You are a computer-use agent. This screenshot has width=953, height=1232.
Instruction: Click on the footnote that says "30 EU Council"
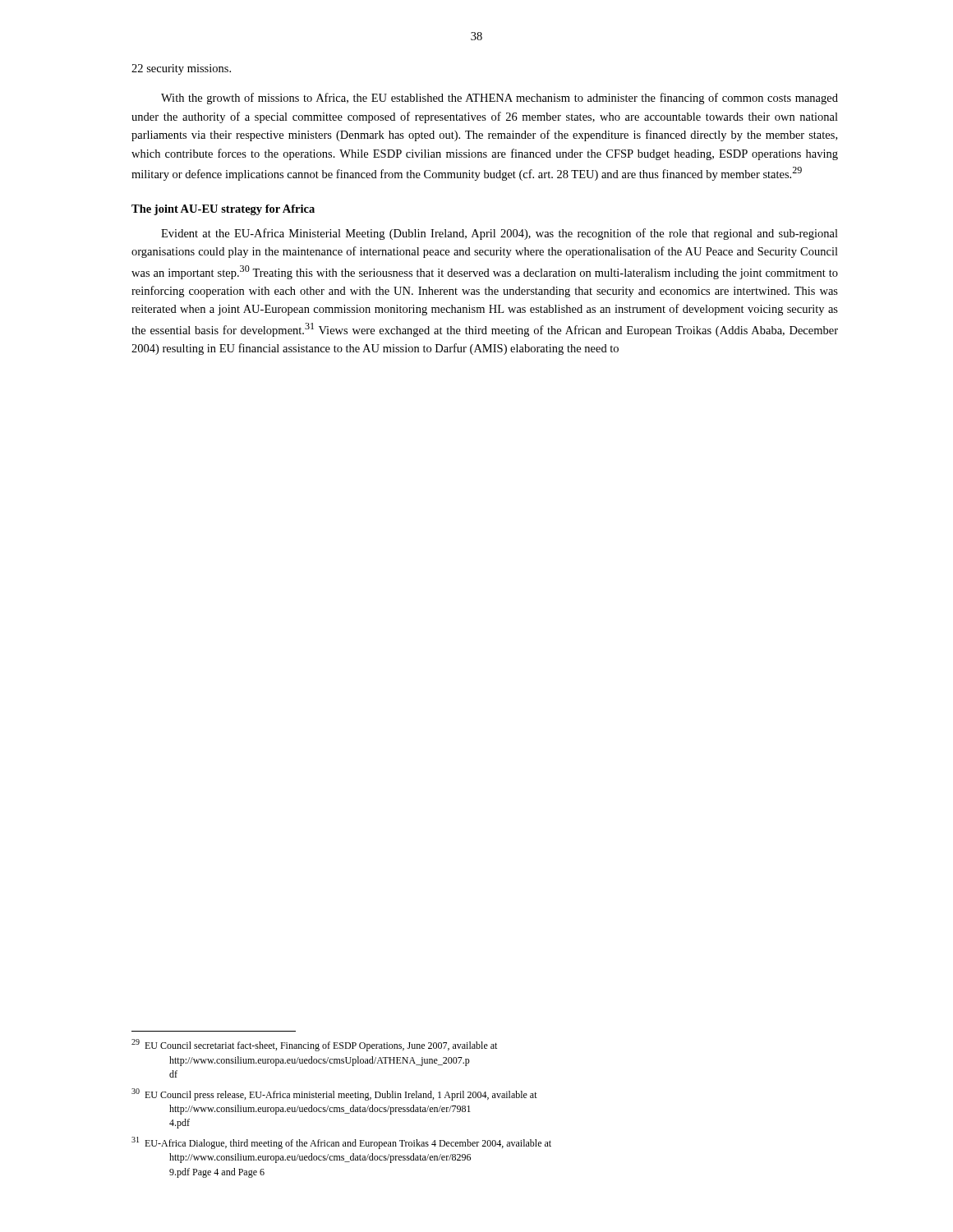coord(334,1108)
